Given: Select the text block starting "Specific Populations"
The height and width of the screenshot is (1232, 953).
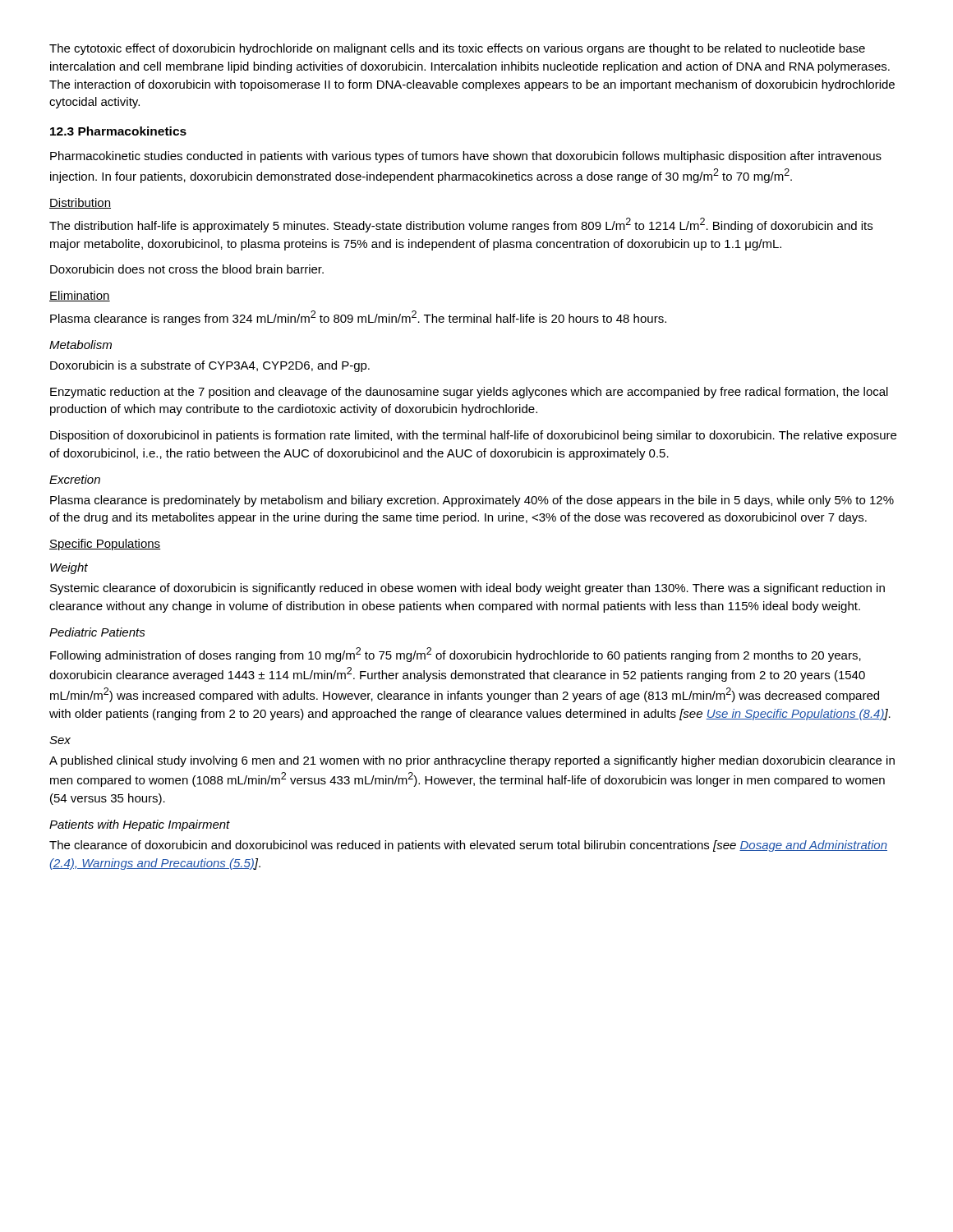Looking at the screenshot, I should coord(105,545).
